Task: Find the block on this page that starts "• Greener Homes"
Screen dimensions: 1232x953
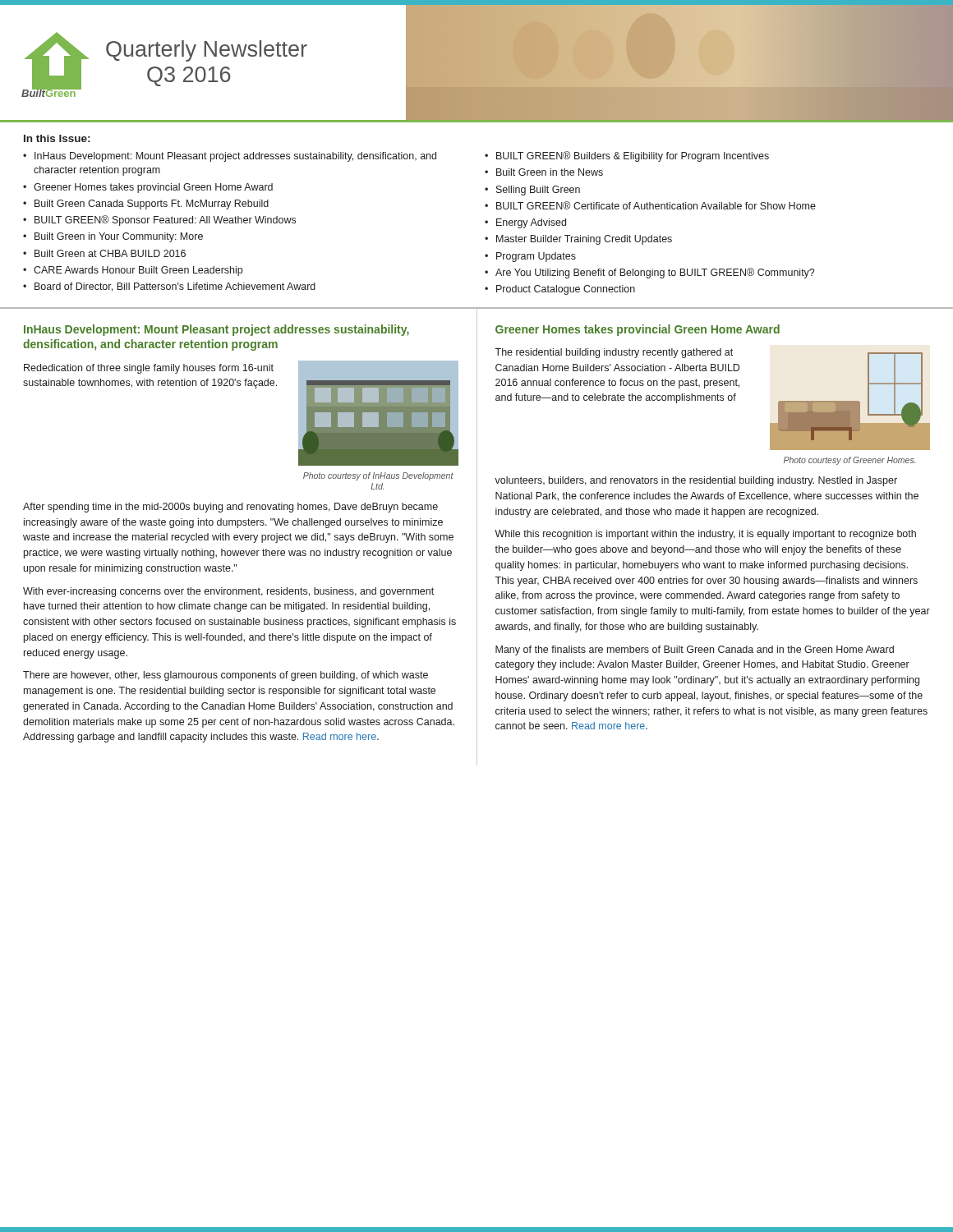Action: tap(148, 187)
